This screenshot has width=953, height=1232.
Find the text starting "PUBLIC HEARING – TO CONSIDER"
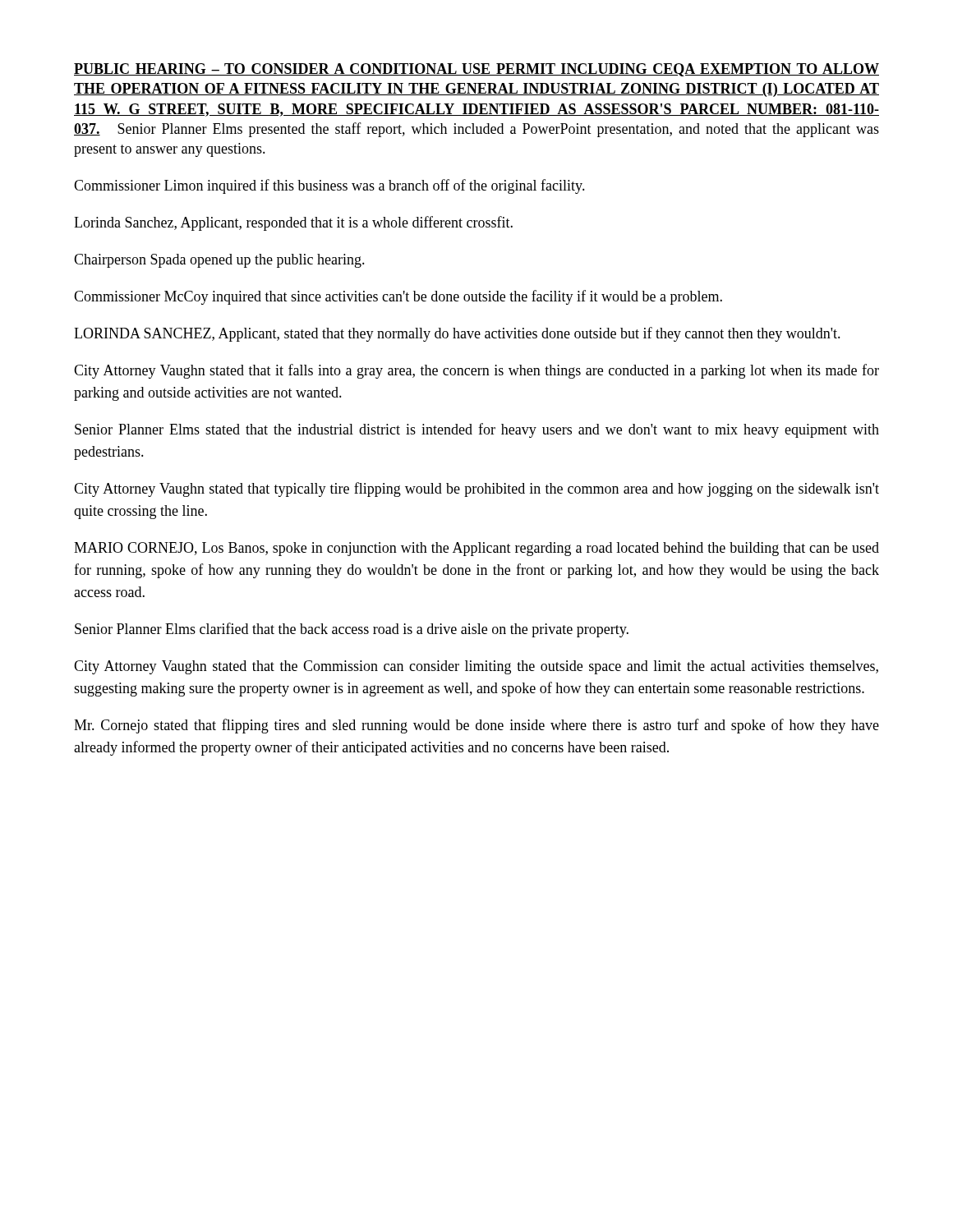(476, 109)
